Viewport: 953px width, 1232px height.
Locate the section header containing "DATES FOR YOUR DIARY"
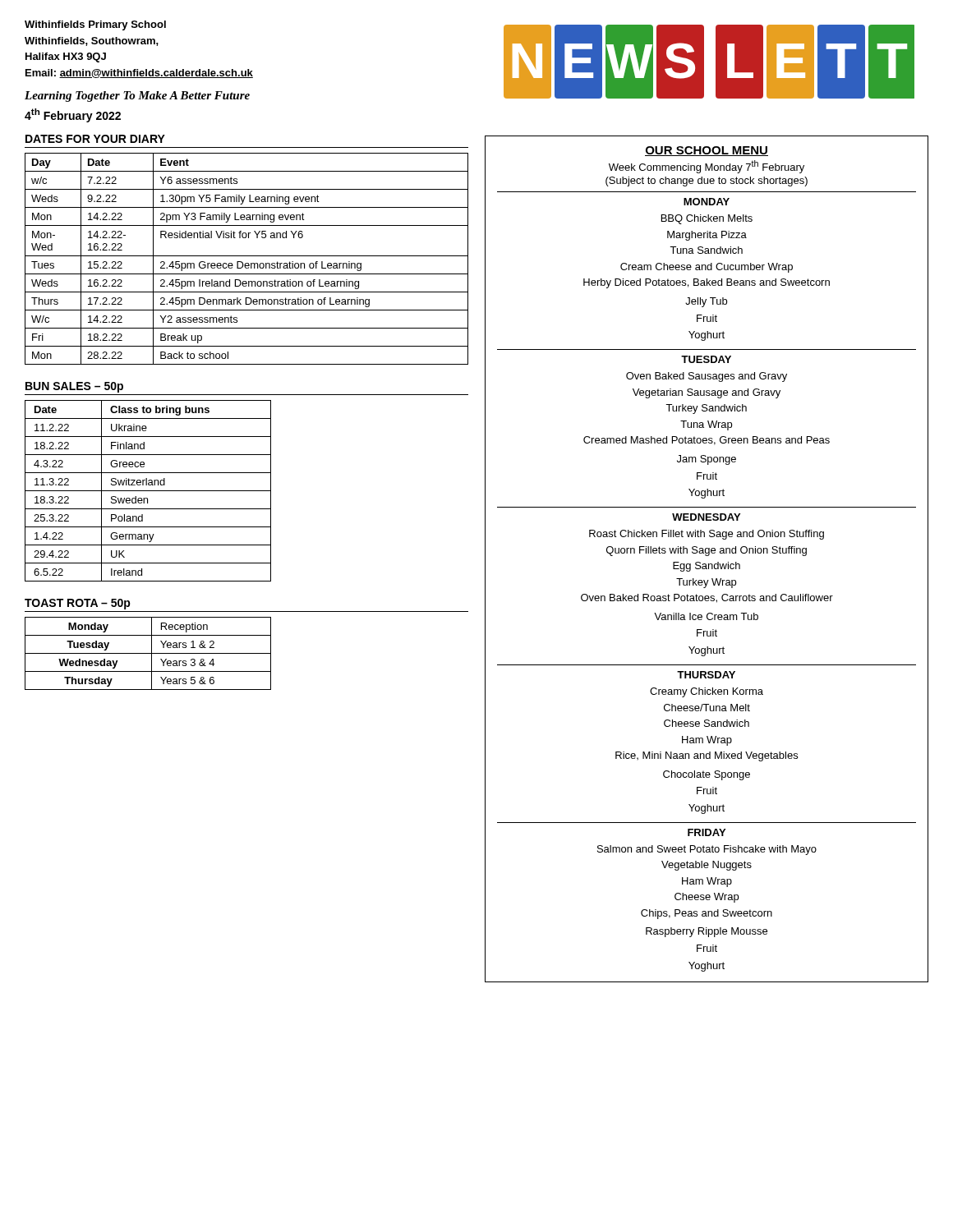pos(95,139)
